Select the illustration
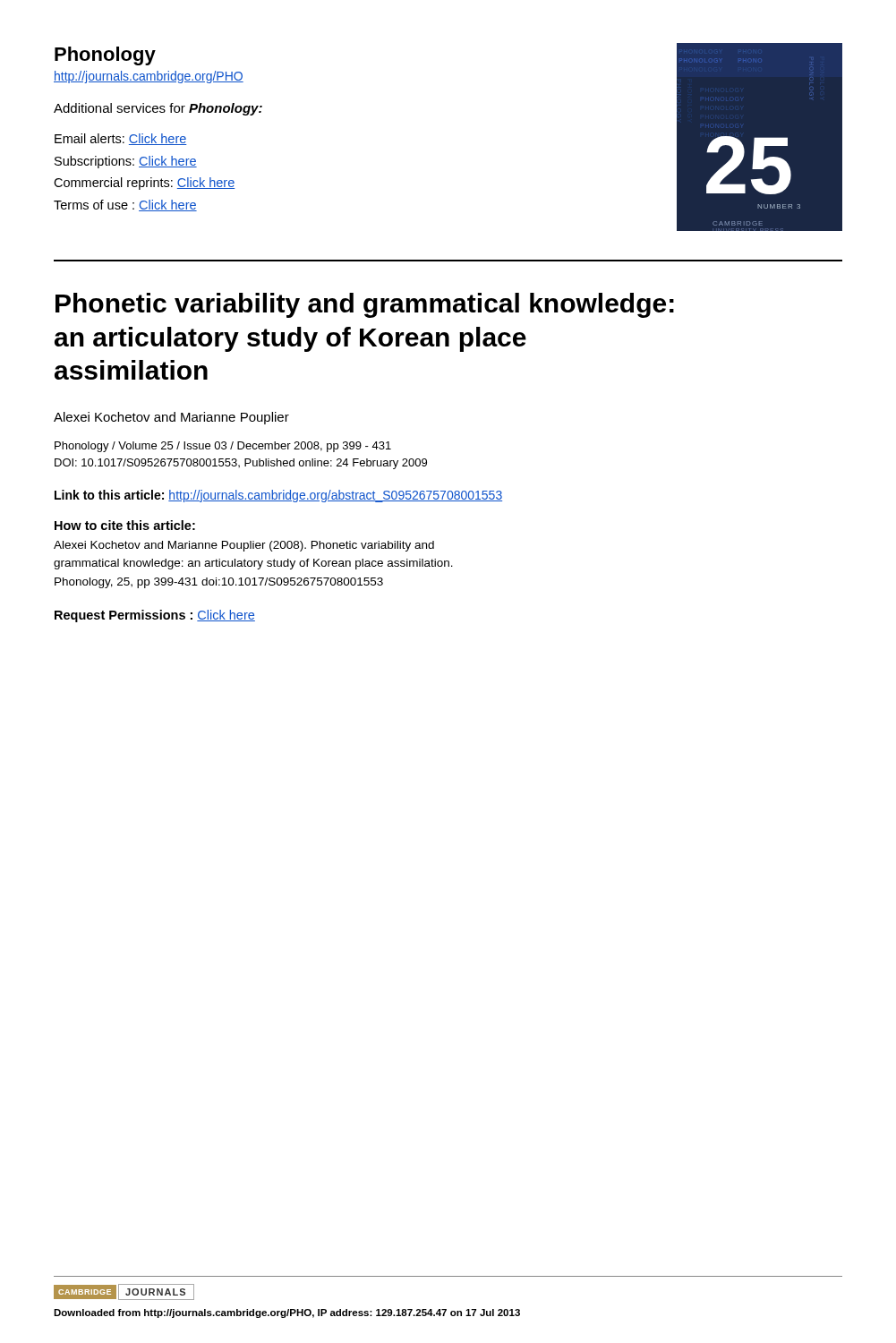Image resolution: width=896 pixels, height=1343 pixels. [x=759, y=139]
